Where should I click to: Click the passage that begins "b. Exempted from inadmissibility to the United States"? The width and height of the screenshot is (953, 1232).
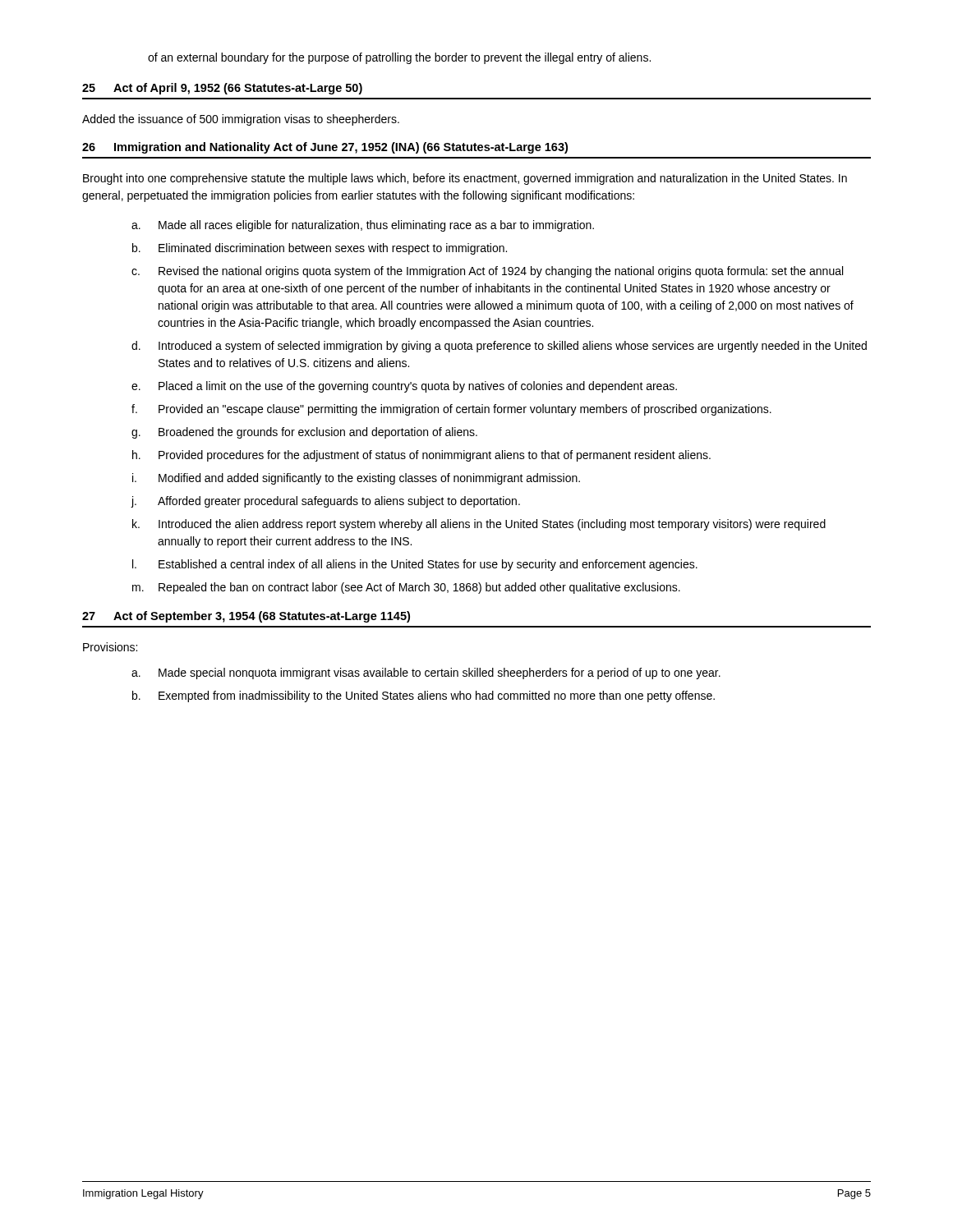[x=501, y=696]
